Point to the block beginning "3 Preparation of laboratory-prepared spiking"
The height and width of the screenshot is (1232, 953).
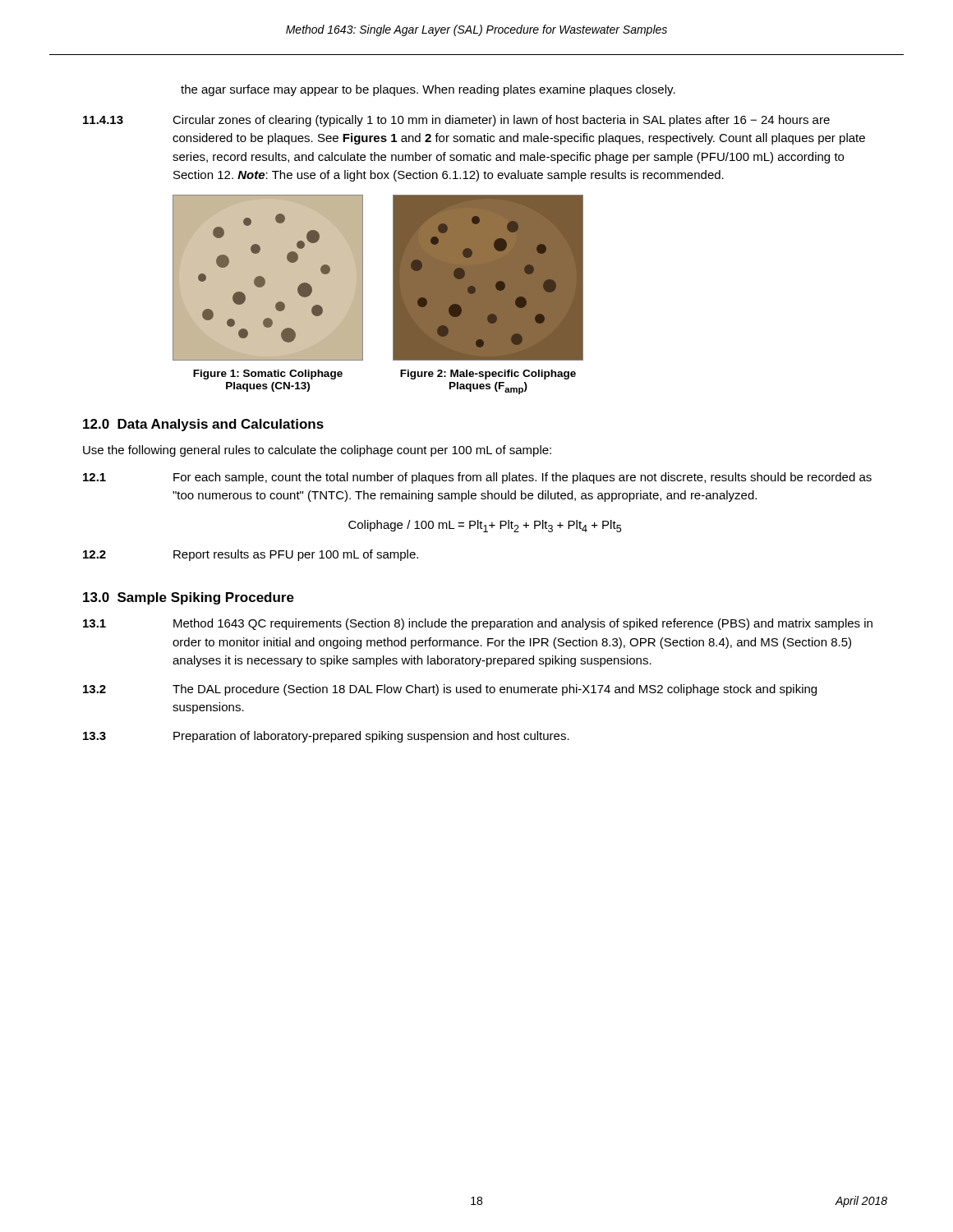coord(485,736)
